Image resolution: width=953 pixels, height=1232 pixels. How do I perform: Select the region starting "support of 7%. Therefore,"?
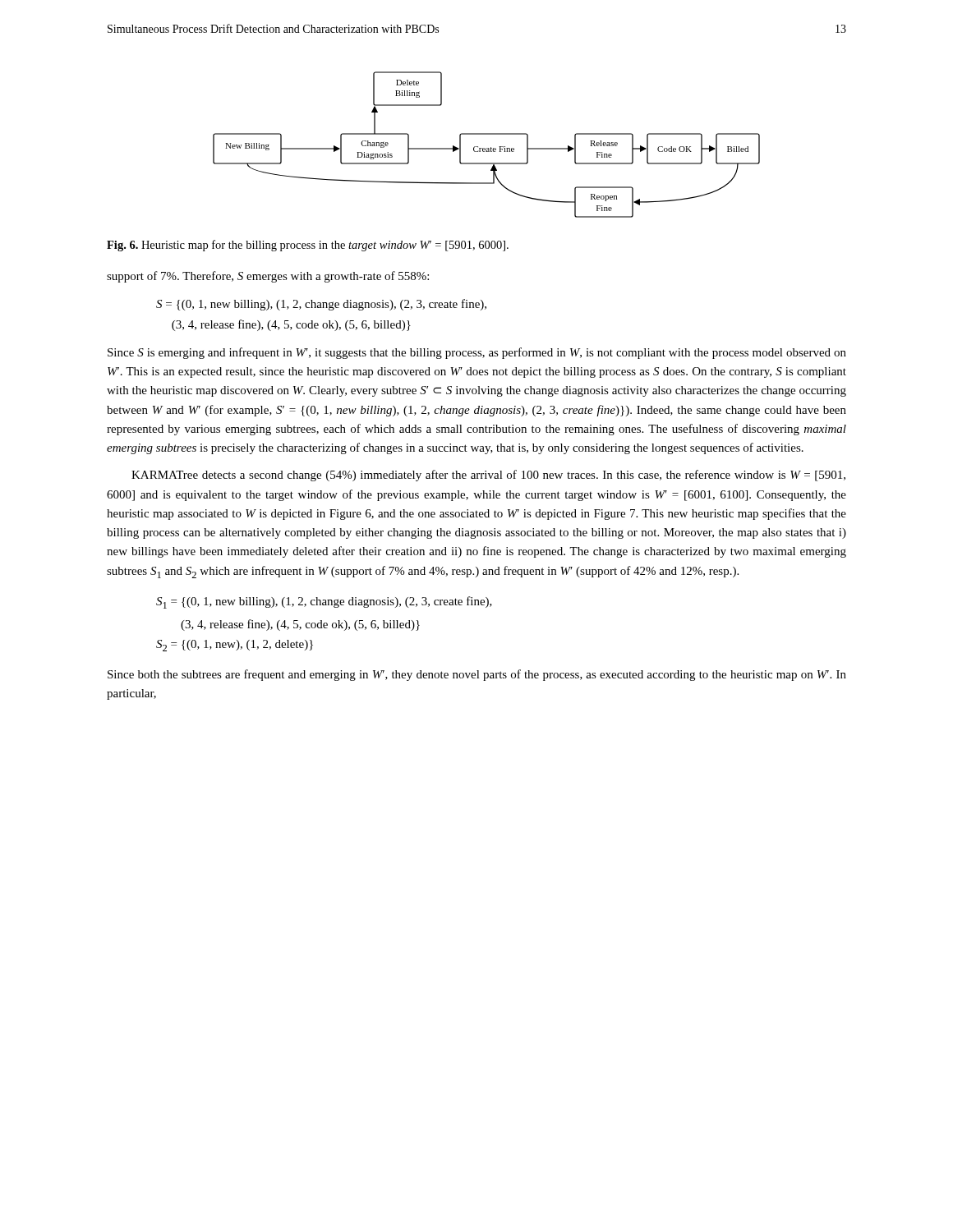pyautogui.click(x=268, y=276)
